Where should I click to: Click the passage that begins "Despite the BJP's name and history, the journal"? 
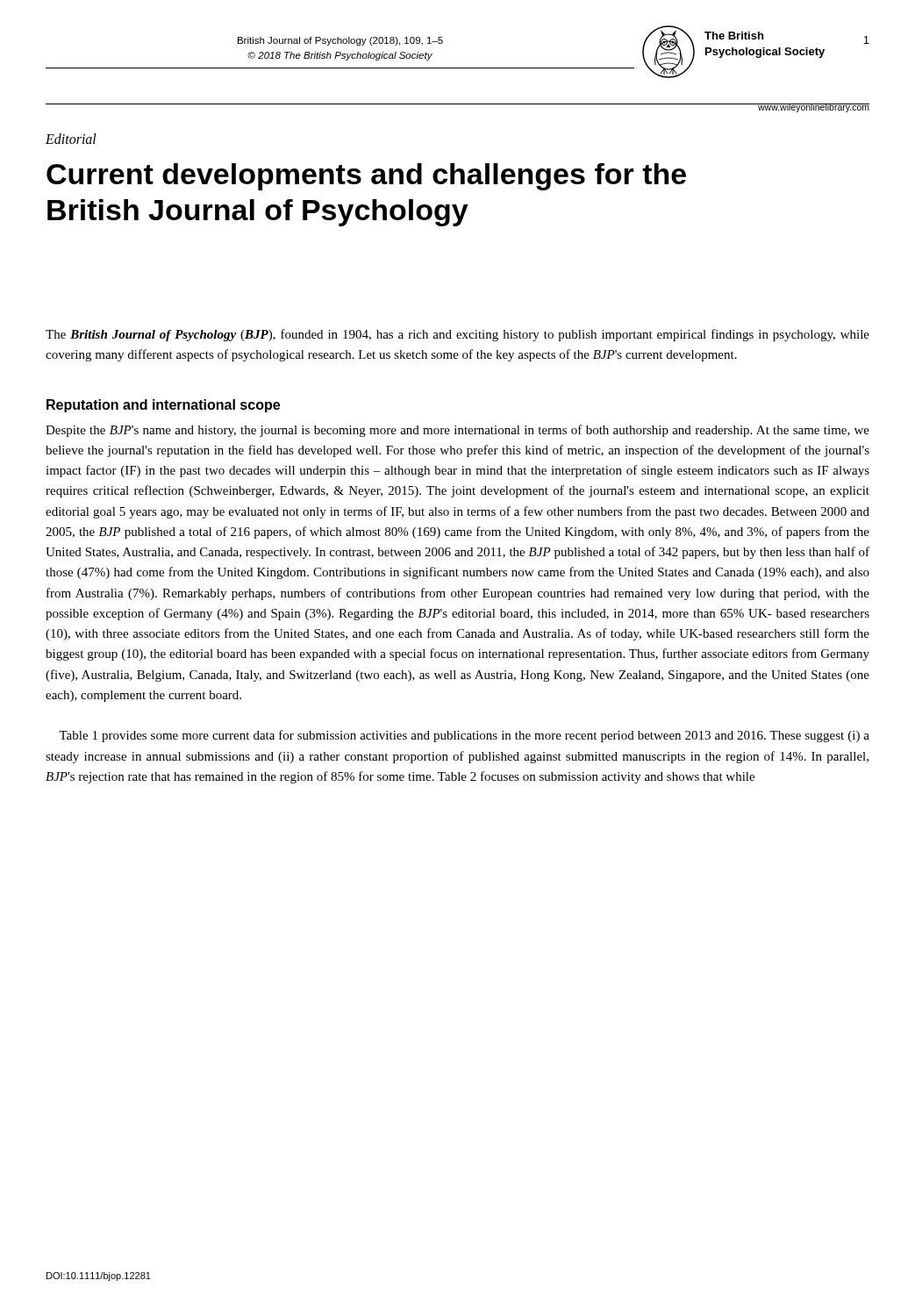[458, 603]
